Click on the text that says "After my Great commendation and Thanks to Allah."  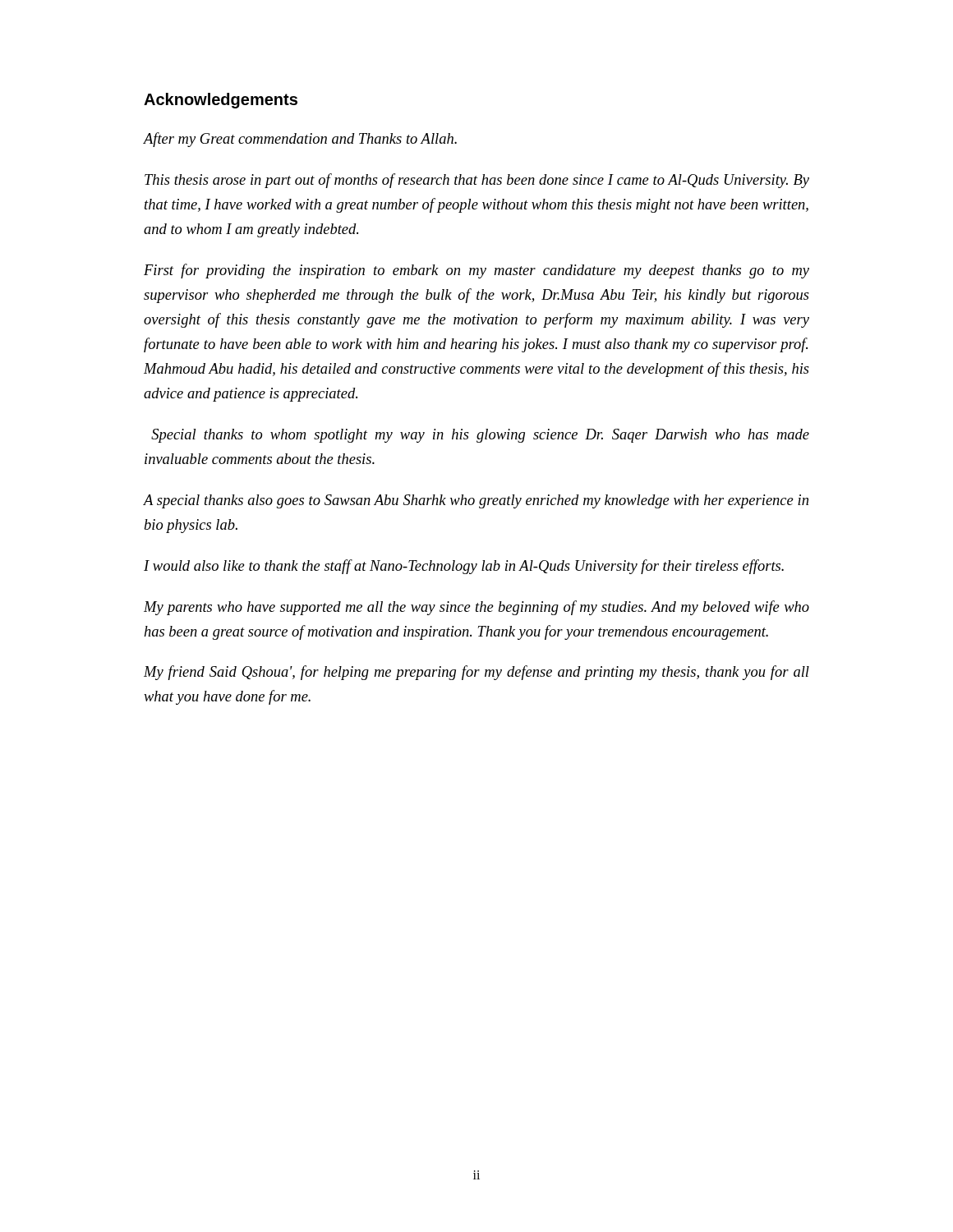301,139
